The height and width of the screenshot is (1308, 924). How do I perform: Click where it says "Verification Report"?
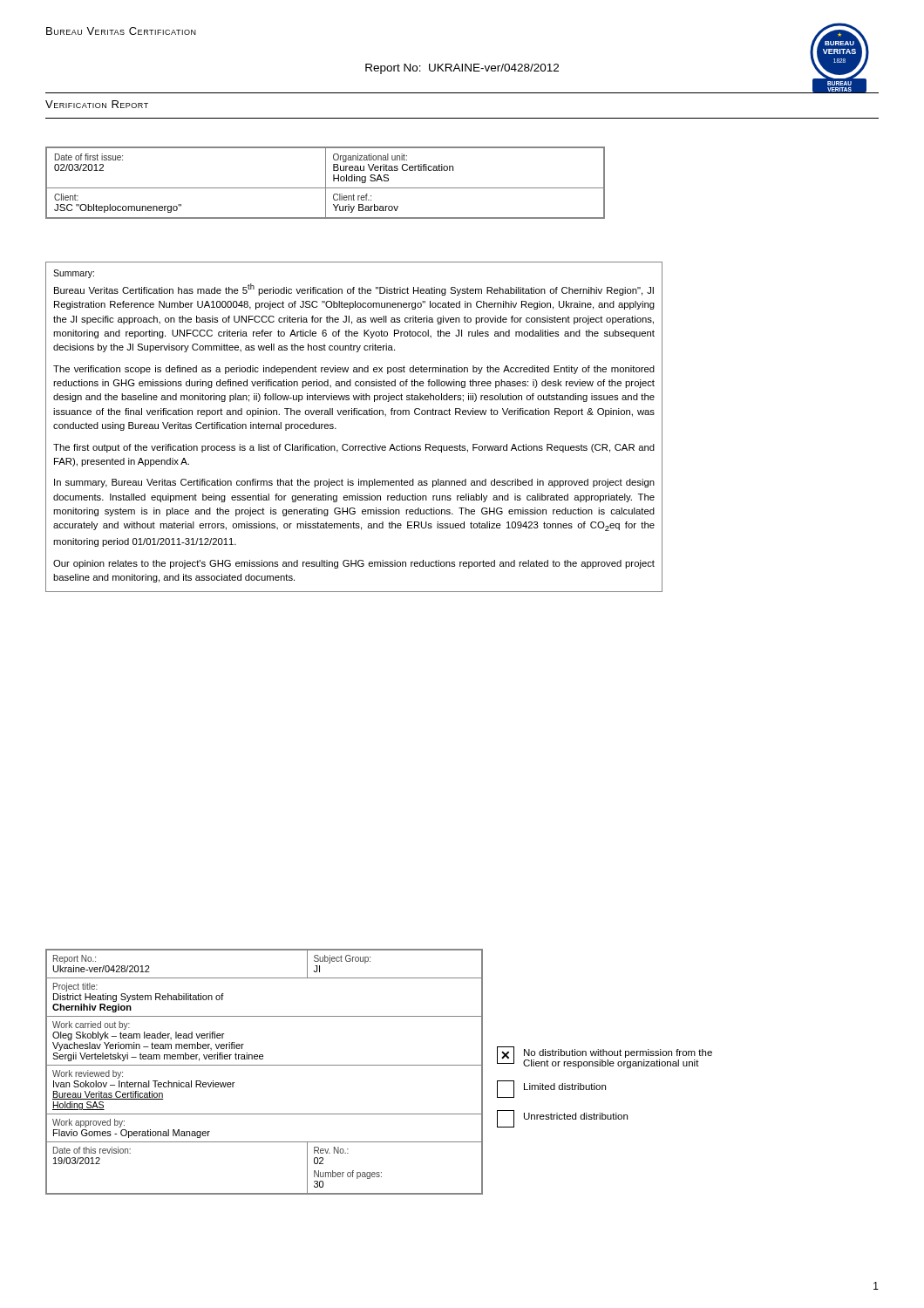click(97, 104)
